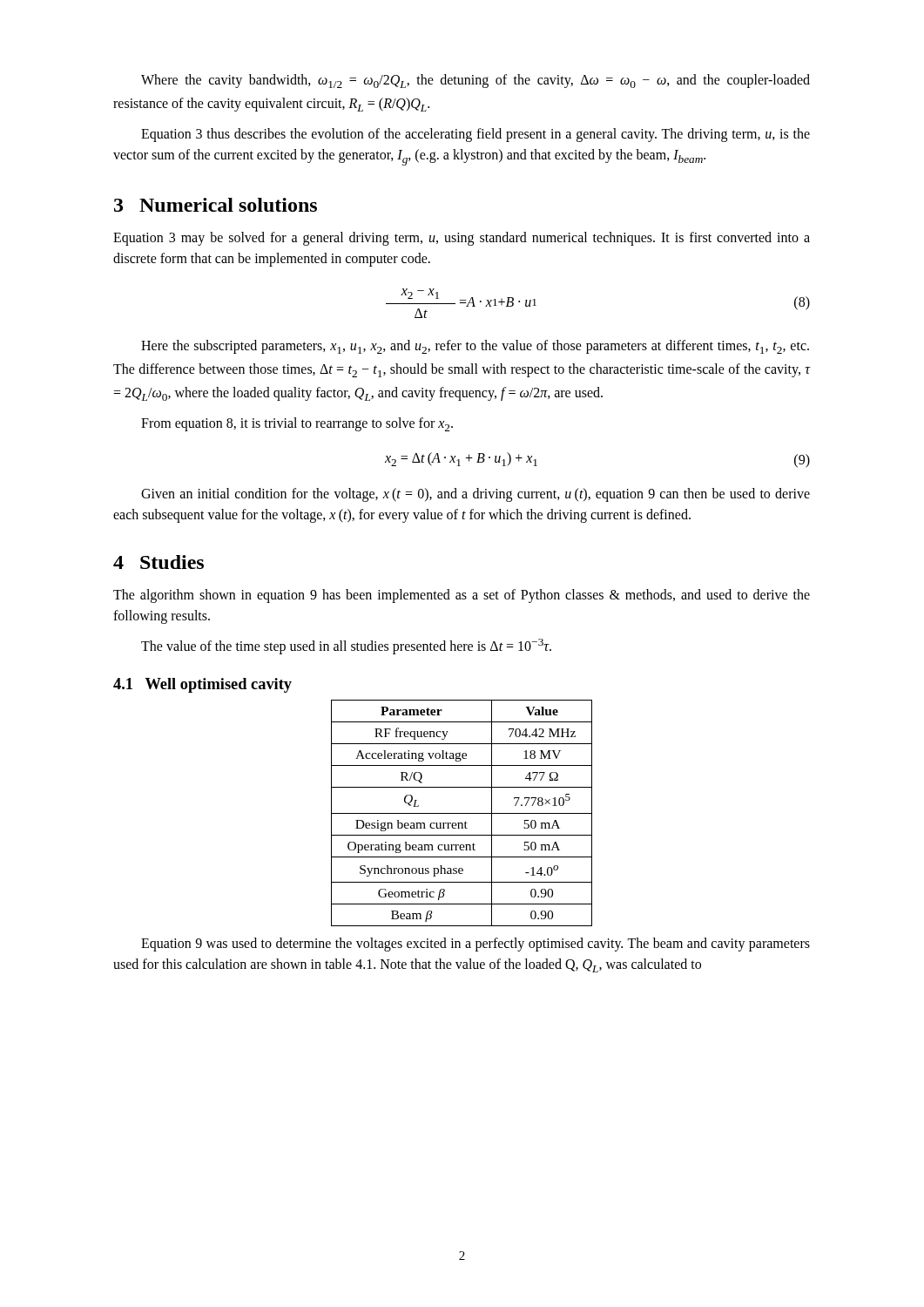Find the formula with the text "x2 = Δt (A ·"
Image resolution: width=924 pixels, height=1307 pixels.
[462, 460]
